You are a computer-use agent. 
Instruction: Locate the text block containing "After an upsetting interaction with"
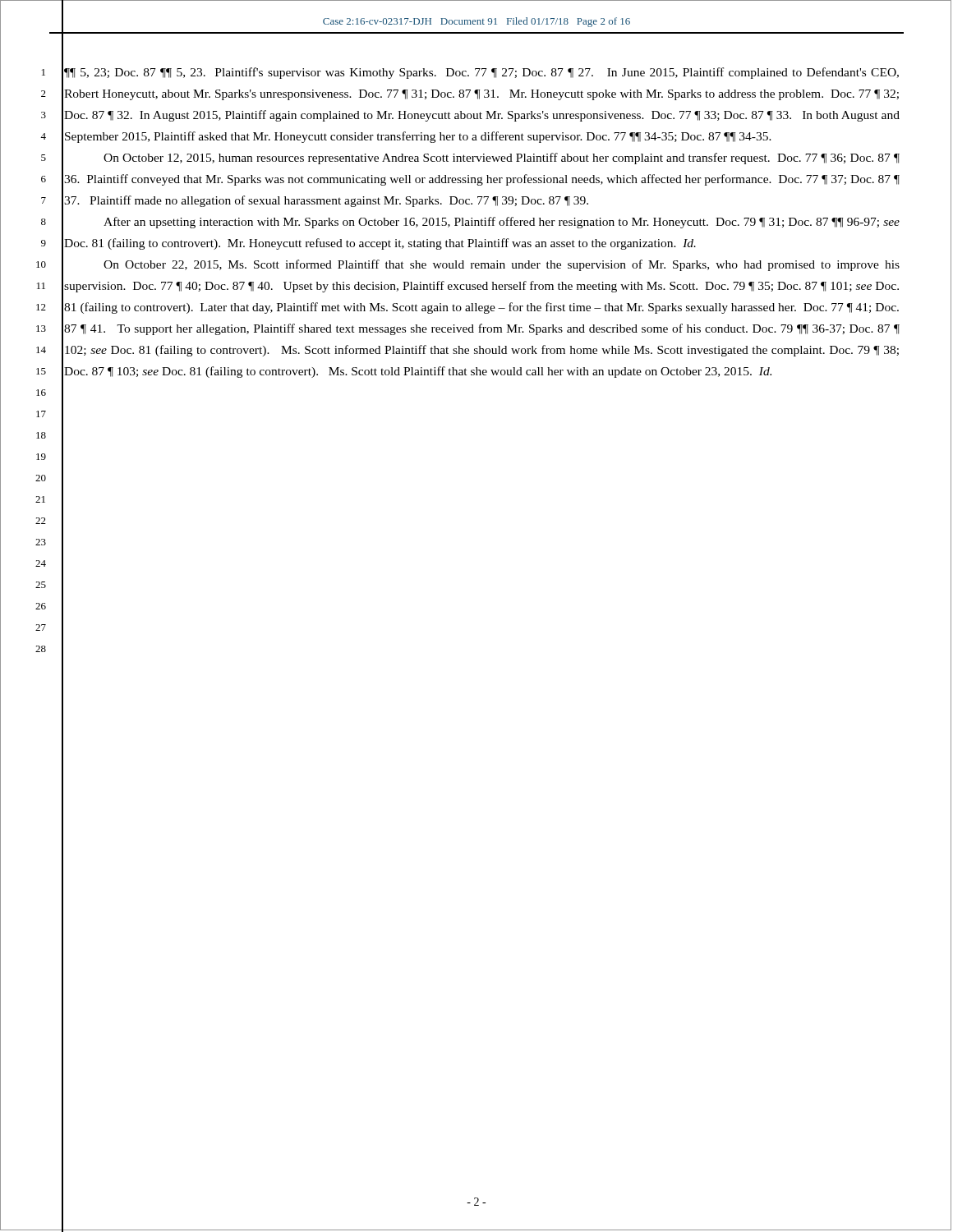tap(482, 232)
